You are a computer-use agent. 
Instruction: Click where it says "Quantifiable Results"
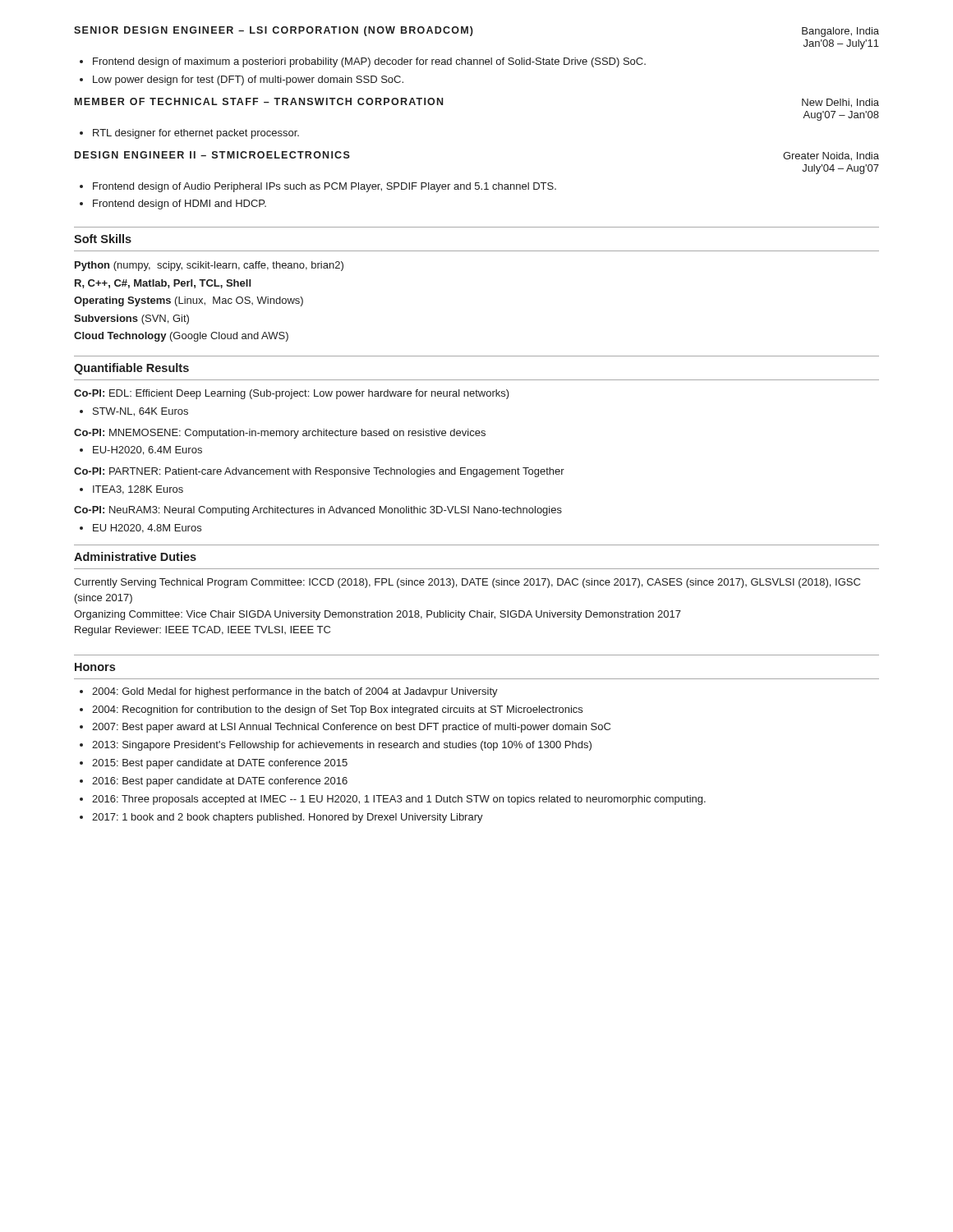(x=132, y=368)
